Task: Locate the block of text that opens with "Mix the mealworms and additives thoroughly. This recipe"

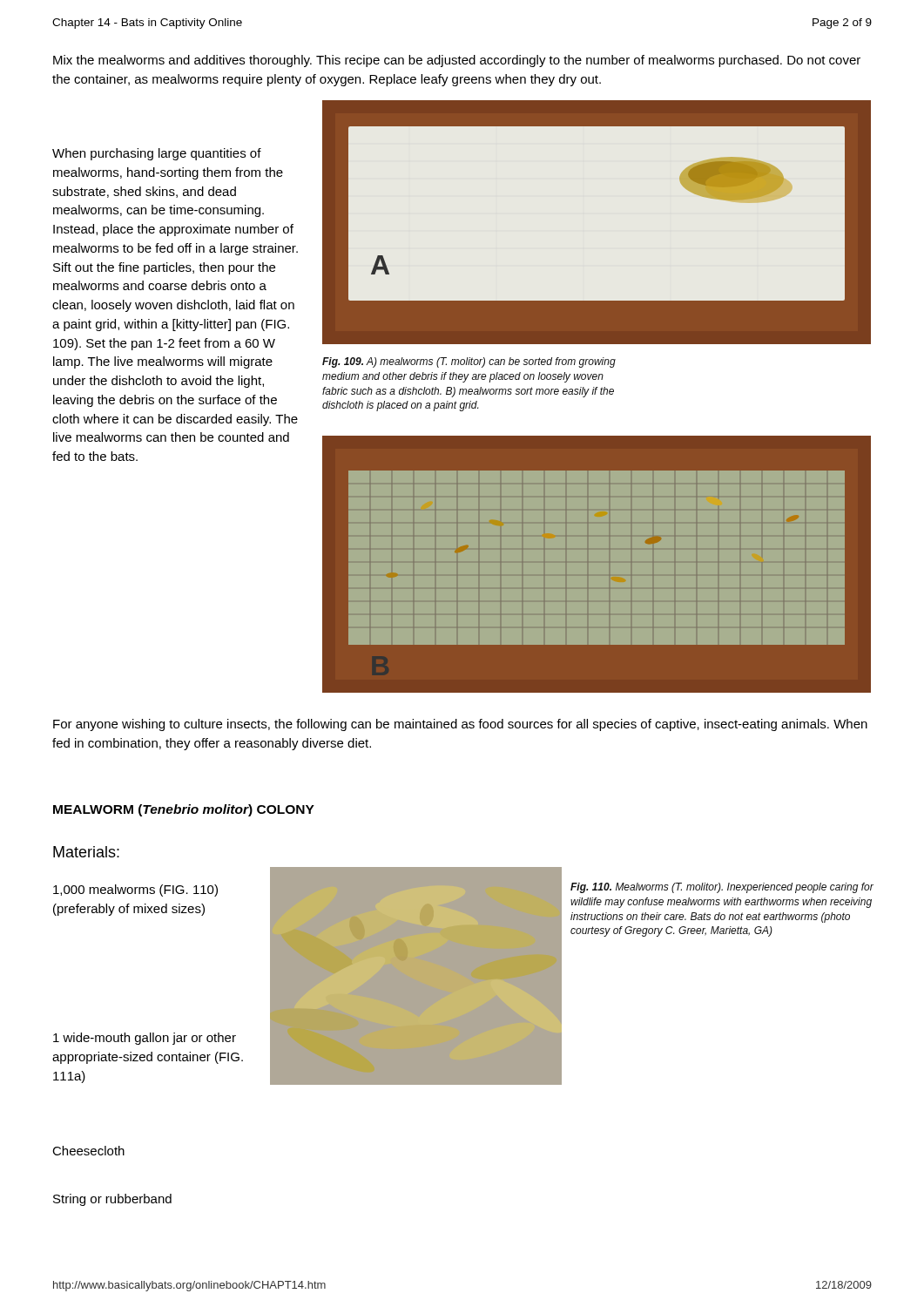Action: tap(456, 69)
